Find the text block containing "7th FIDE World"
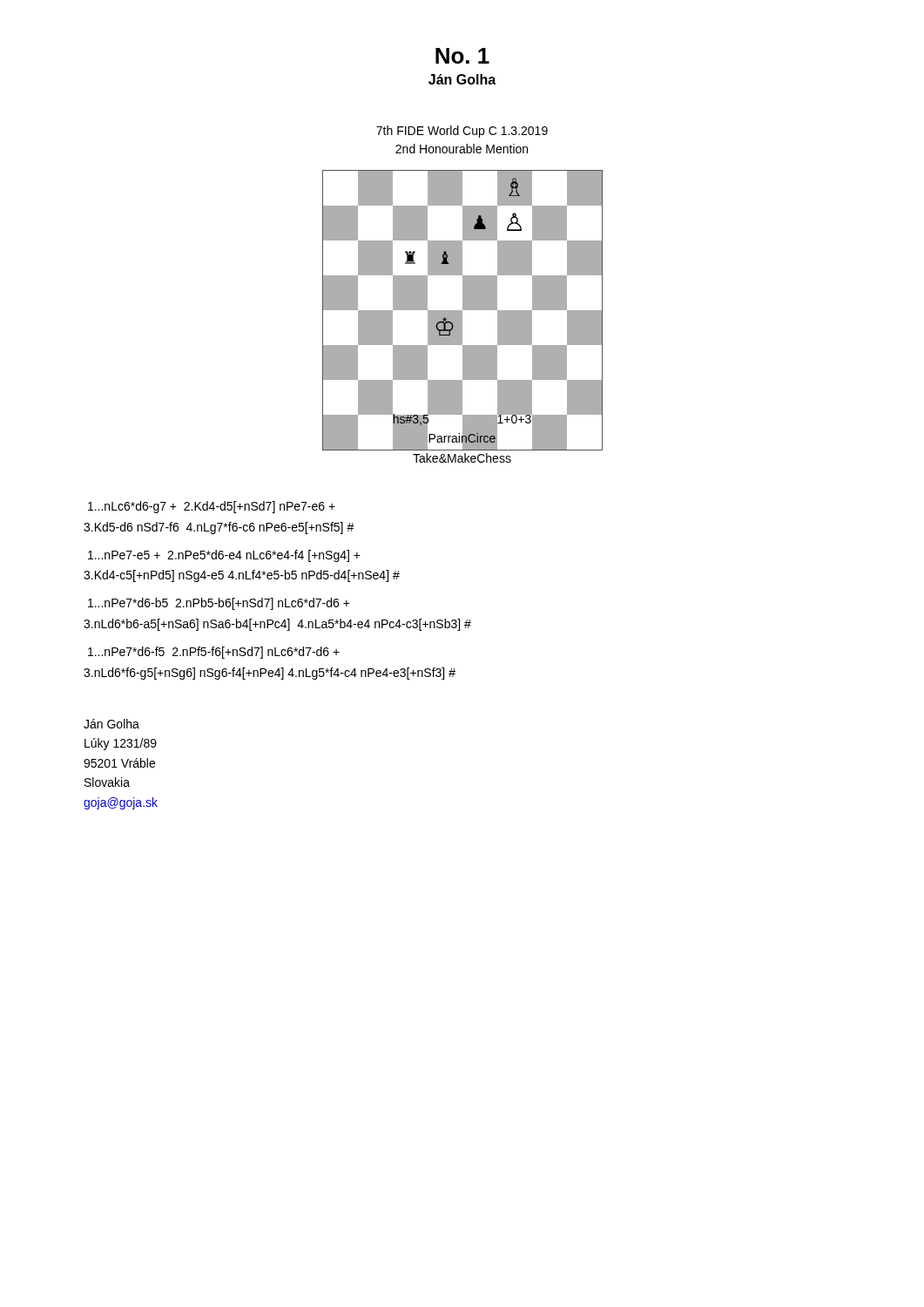 [462, 140]
